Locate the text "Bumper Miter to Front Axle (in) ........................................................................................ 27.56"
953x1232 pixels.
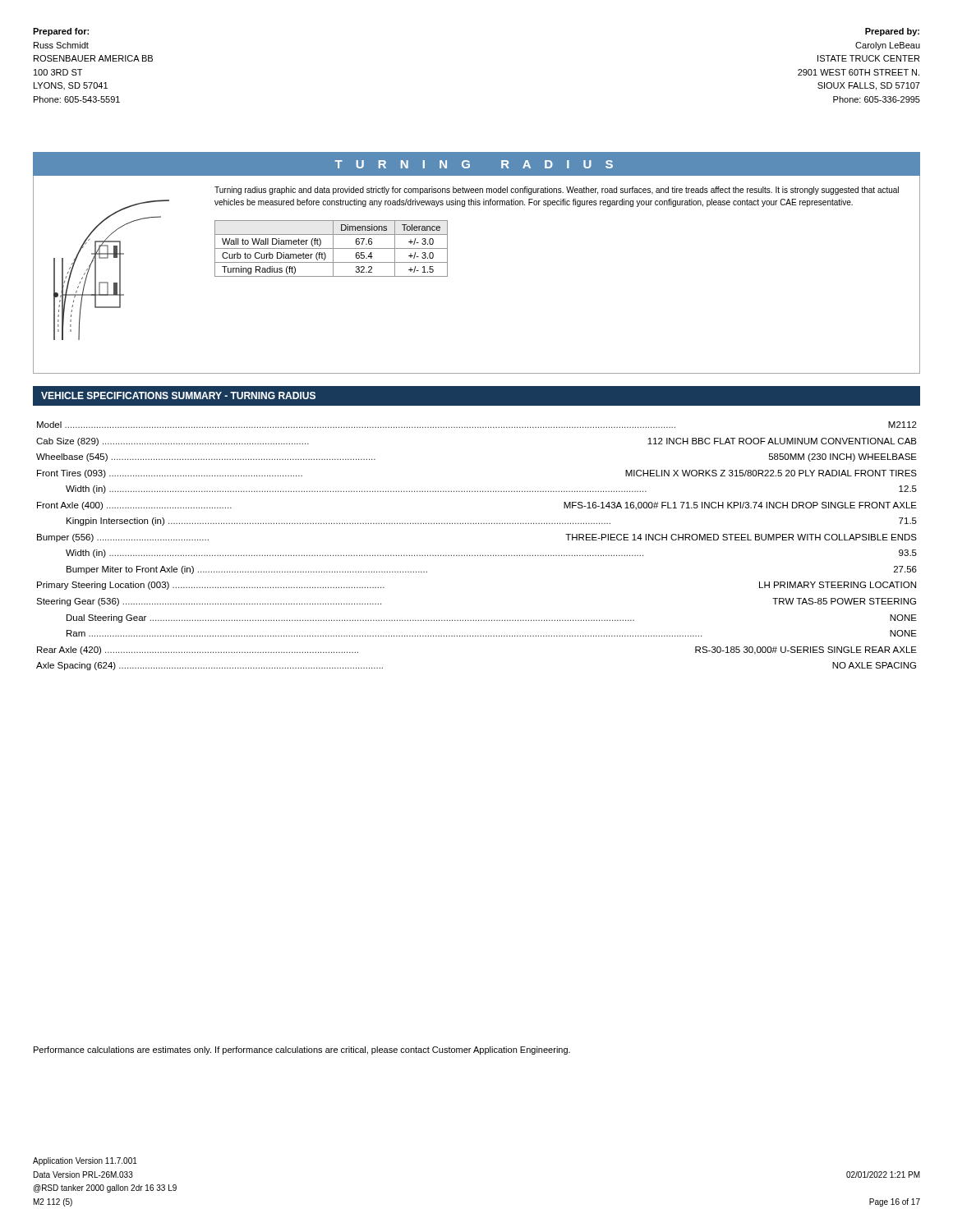pos(129,570)
